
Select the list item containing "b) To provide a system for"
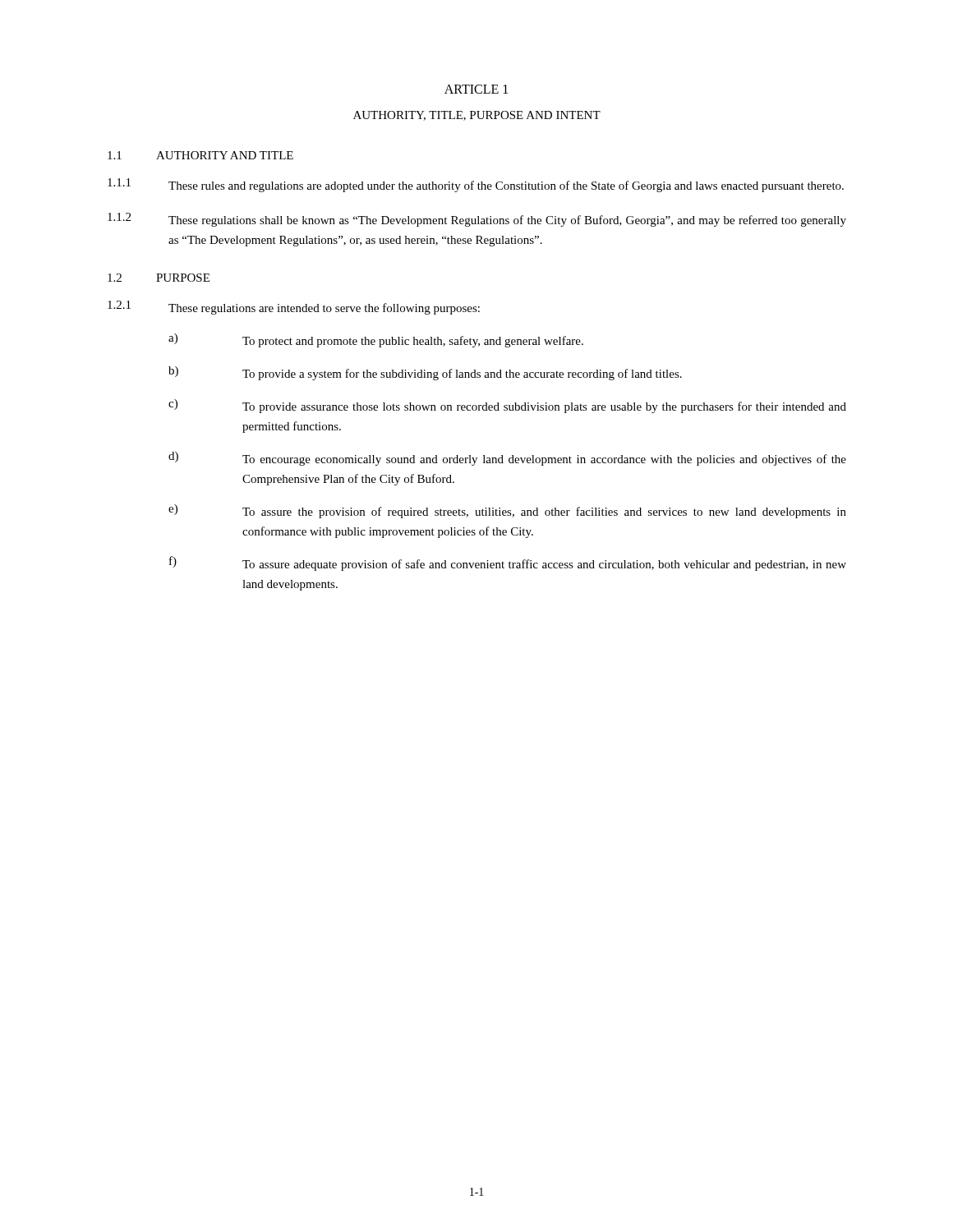pos(507,374)
